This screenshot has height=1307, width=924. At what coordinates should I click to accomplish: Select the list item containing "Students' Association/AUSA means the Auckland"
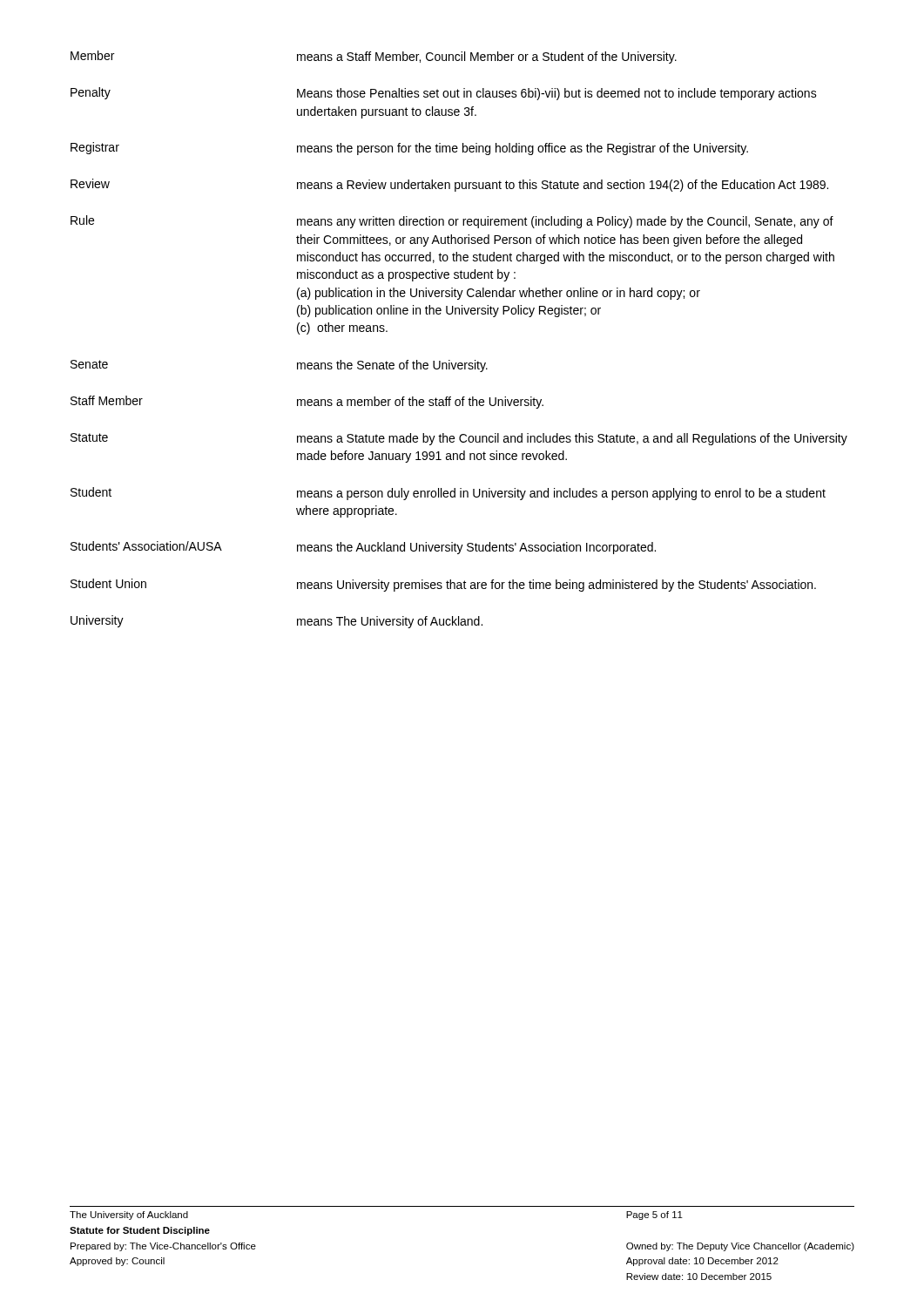tap(462, 548)
